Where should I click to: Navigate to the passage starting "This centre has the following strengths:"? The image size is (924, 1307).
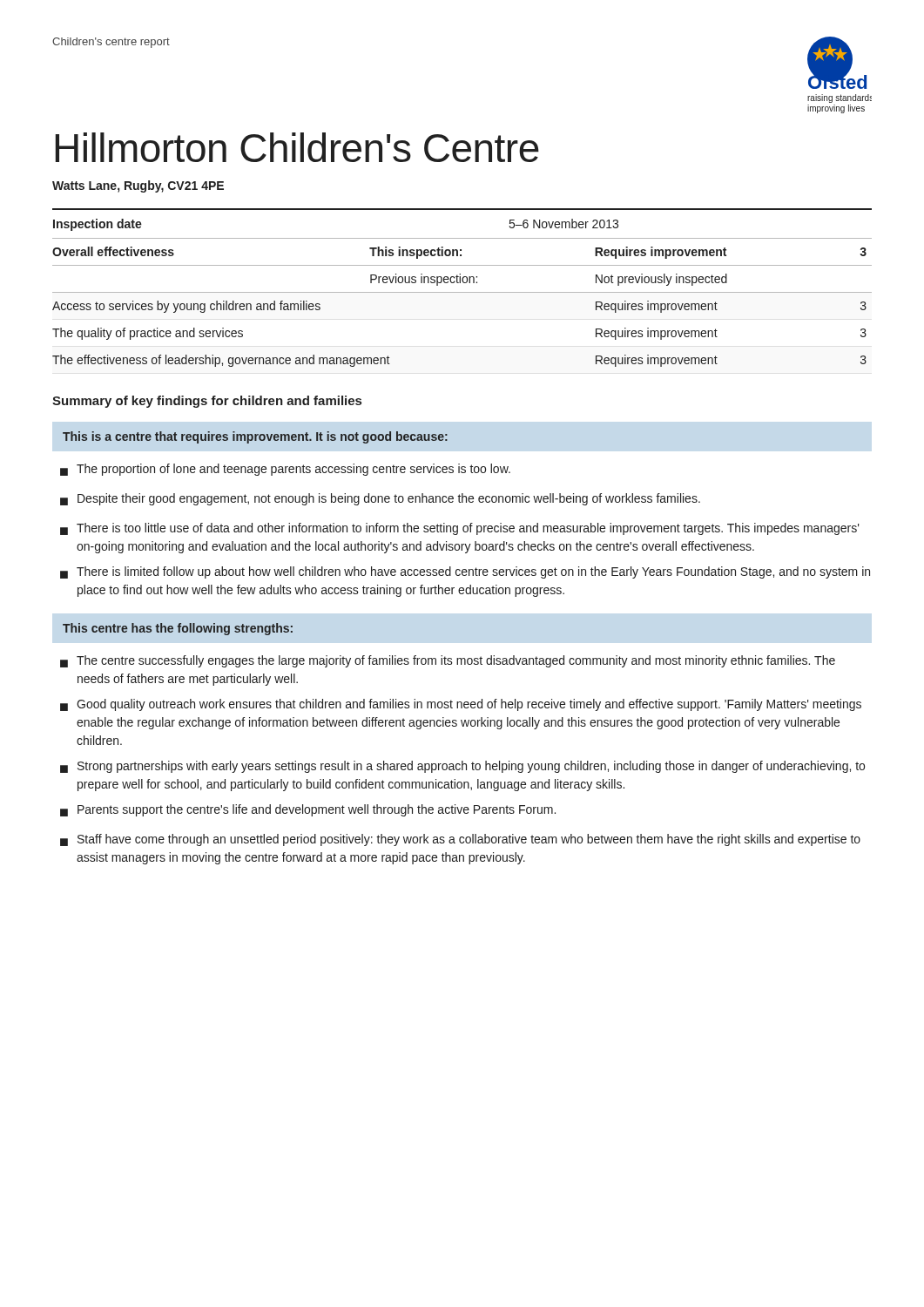click(x=178, y=628)
